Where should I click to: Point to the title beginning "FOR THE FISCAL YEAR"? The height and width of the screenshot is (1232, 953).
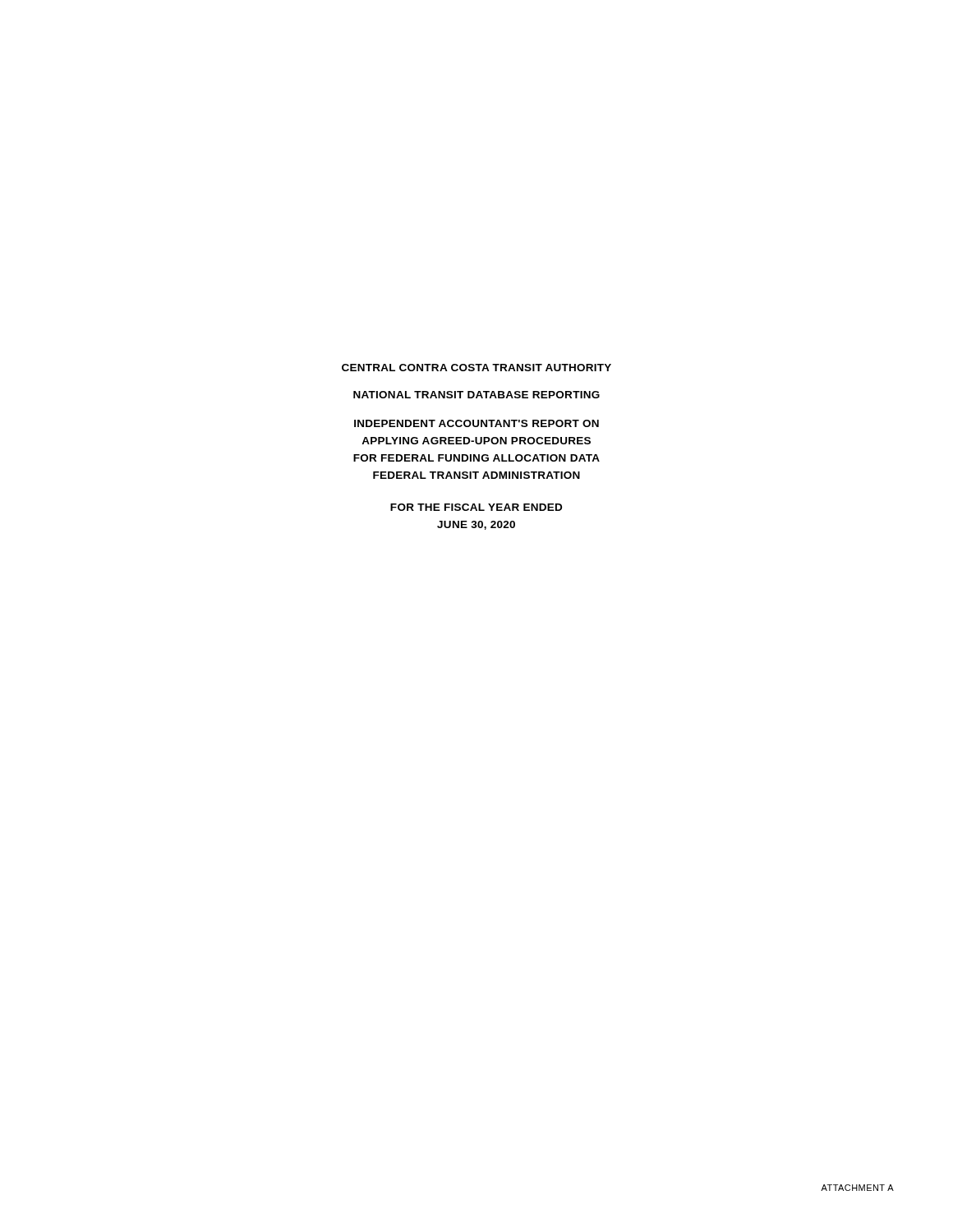tap(476, 516)
